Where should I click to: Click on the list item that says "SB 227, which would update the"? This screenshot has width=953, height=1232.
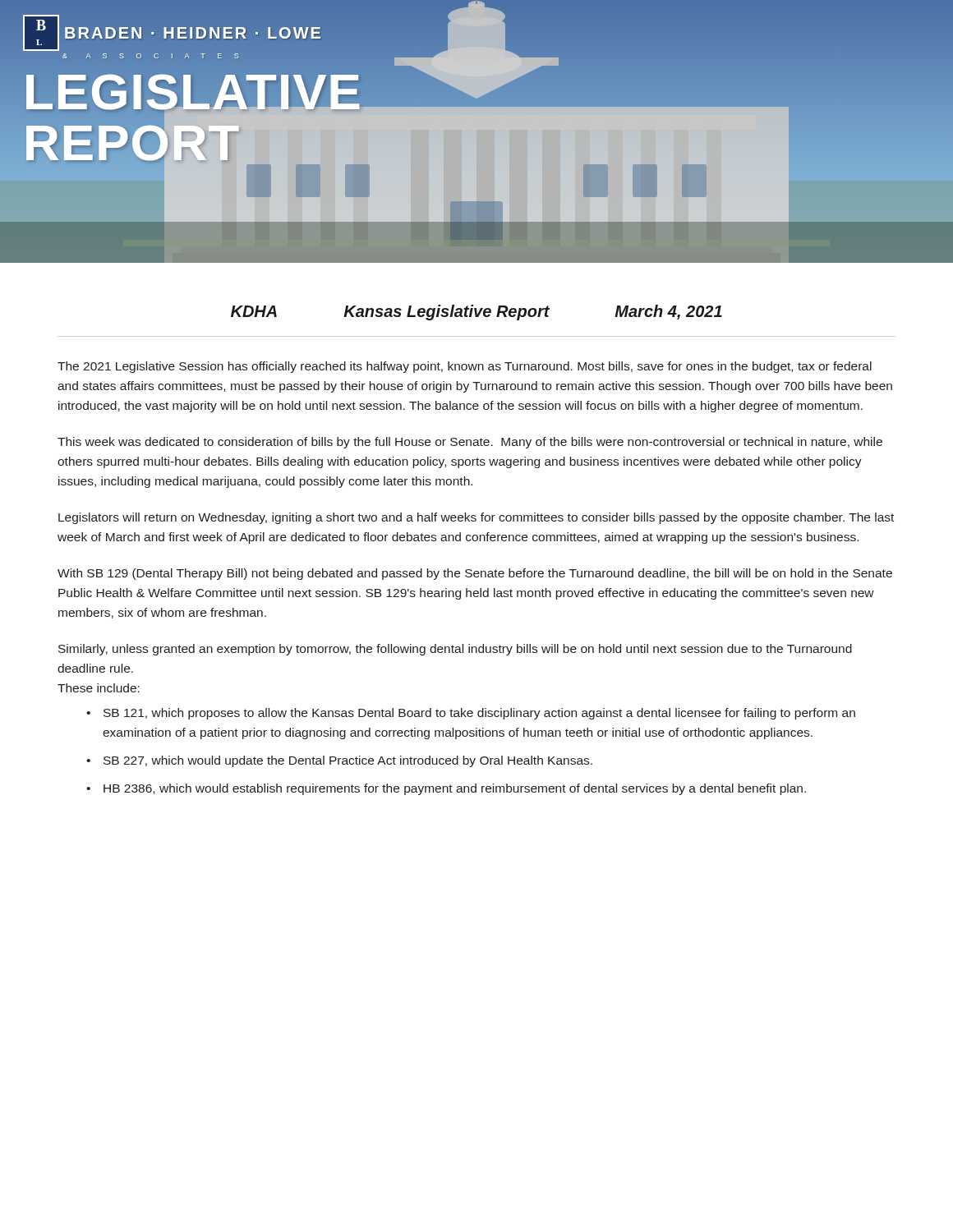(348, 760)
